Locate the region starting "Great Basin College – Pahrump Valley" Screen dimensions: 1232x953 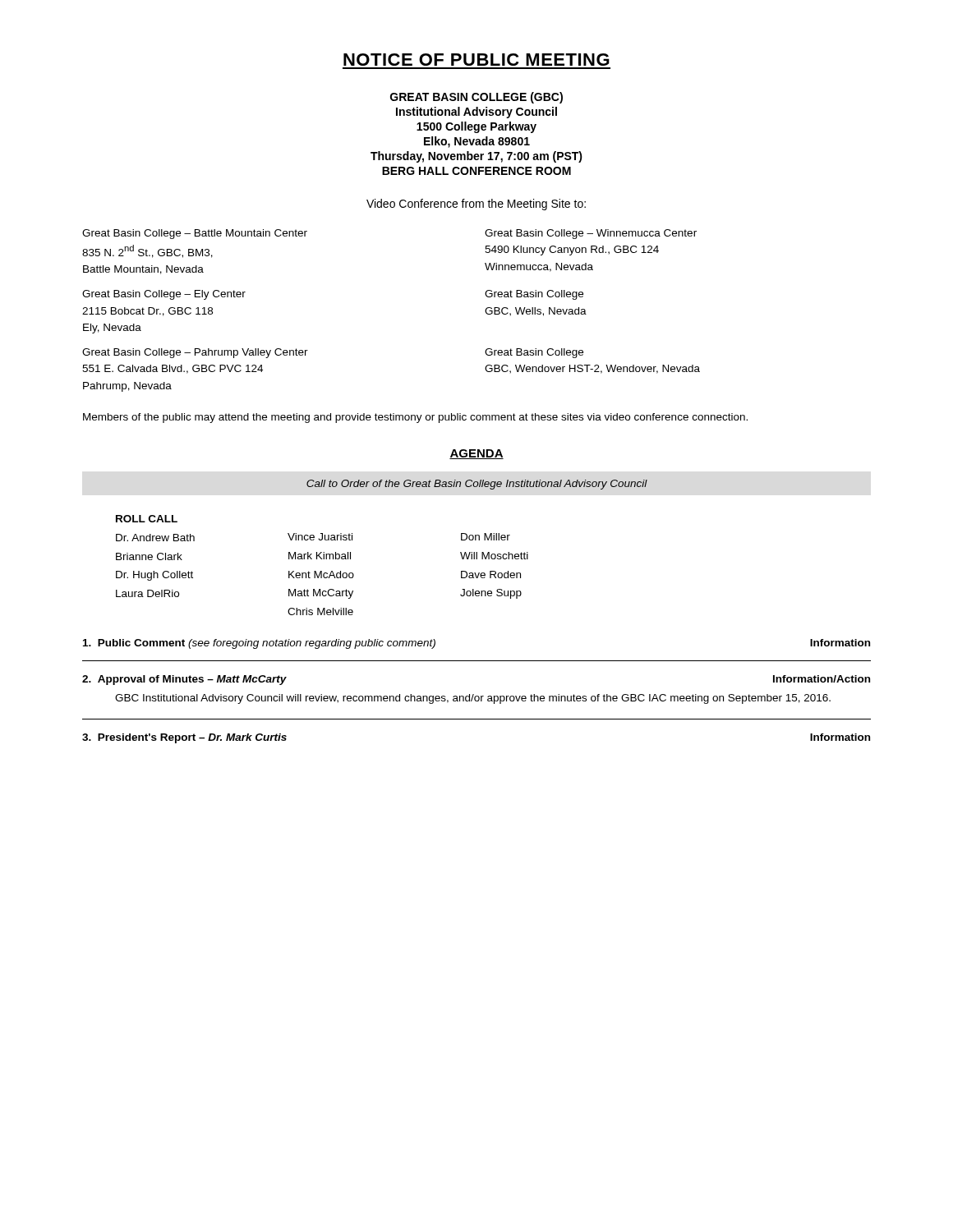pyautogui.click(x=195, y=369)
